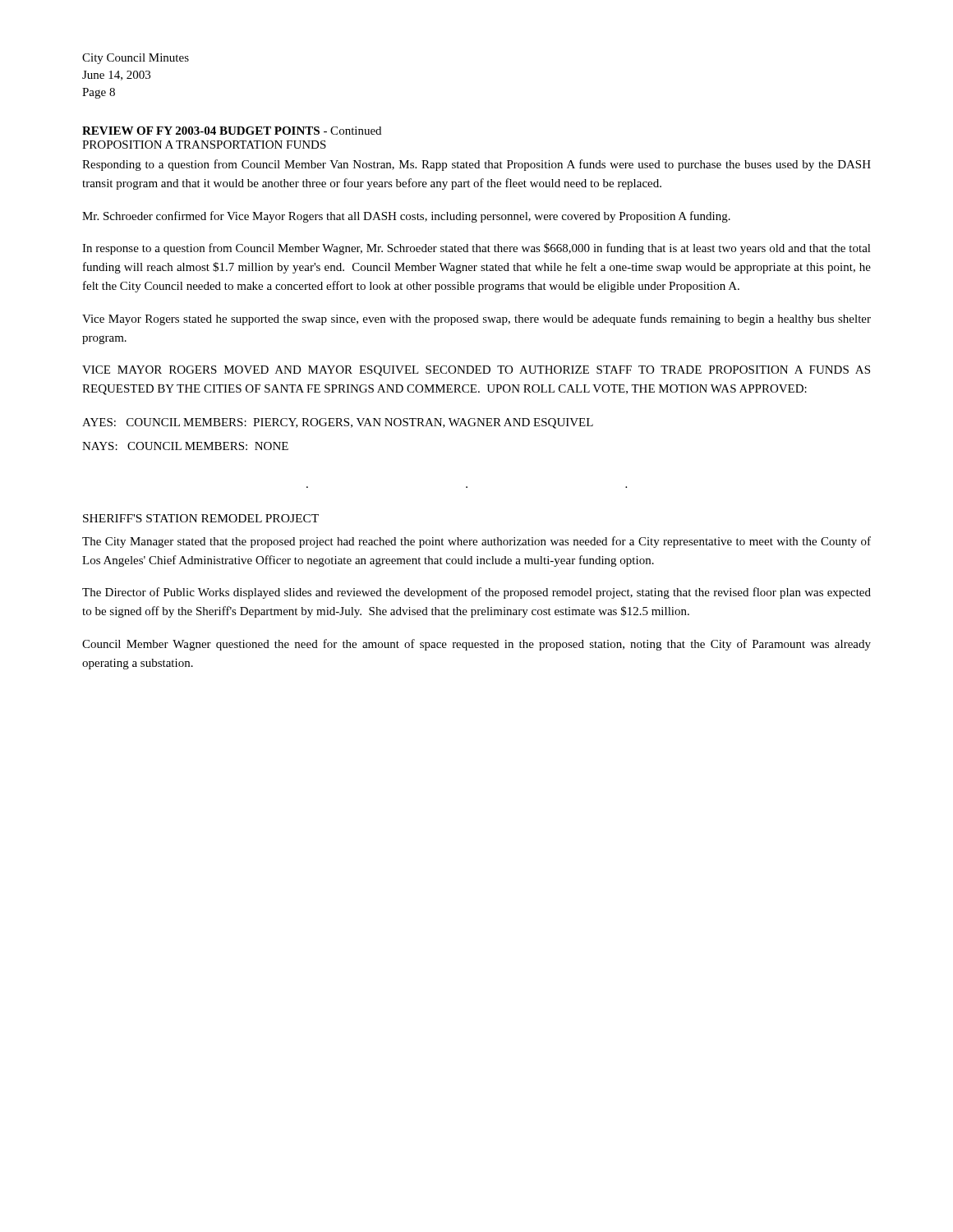This screenshot has width=953, height=1232.
Task: Locate the block starting "Council Member Wagner questioned"
Action: point(476,653)
